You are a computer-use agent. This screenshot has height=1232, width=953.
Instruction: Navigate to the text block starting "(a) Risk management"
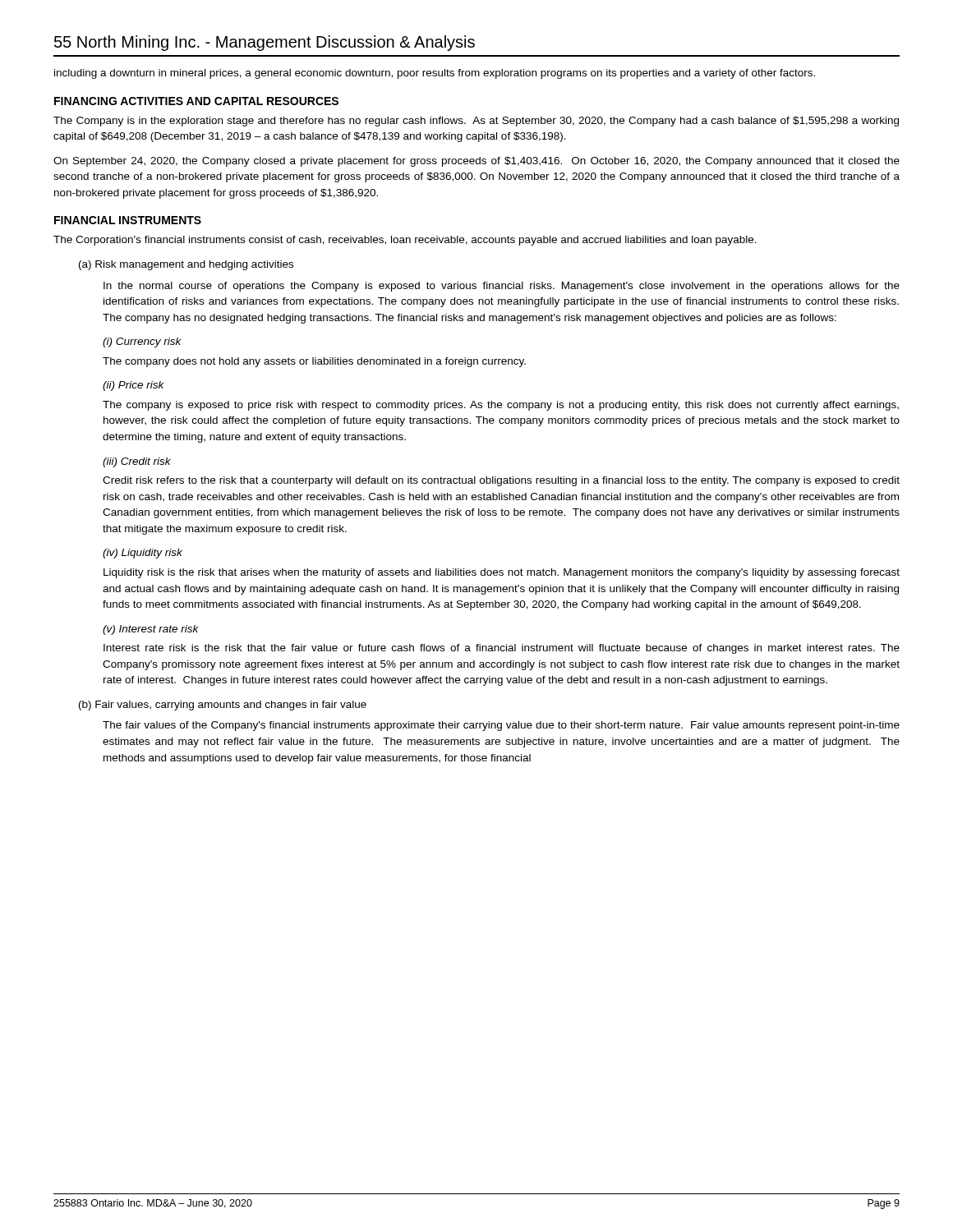(186, 264)
